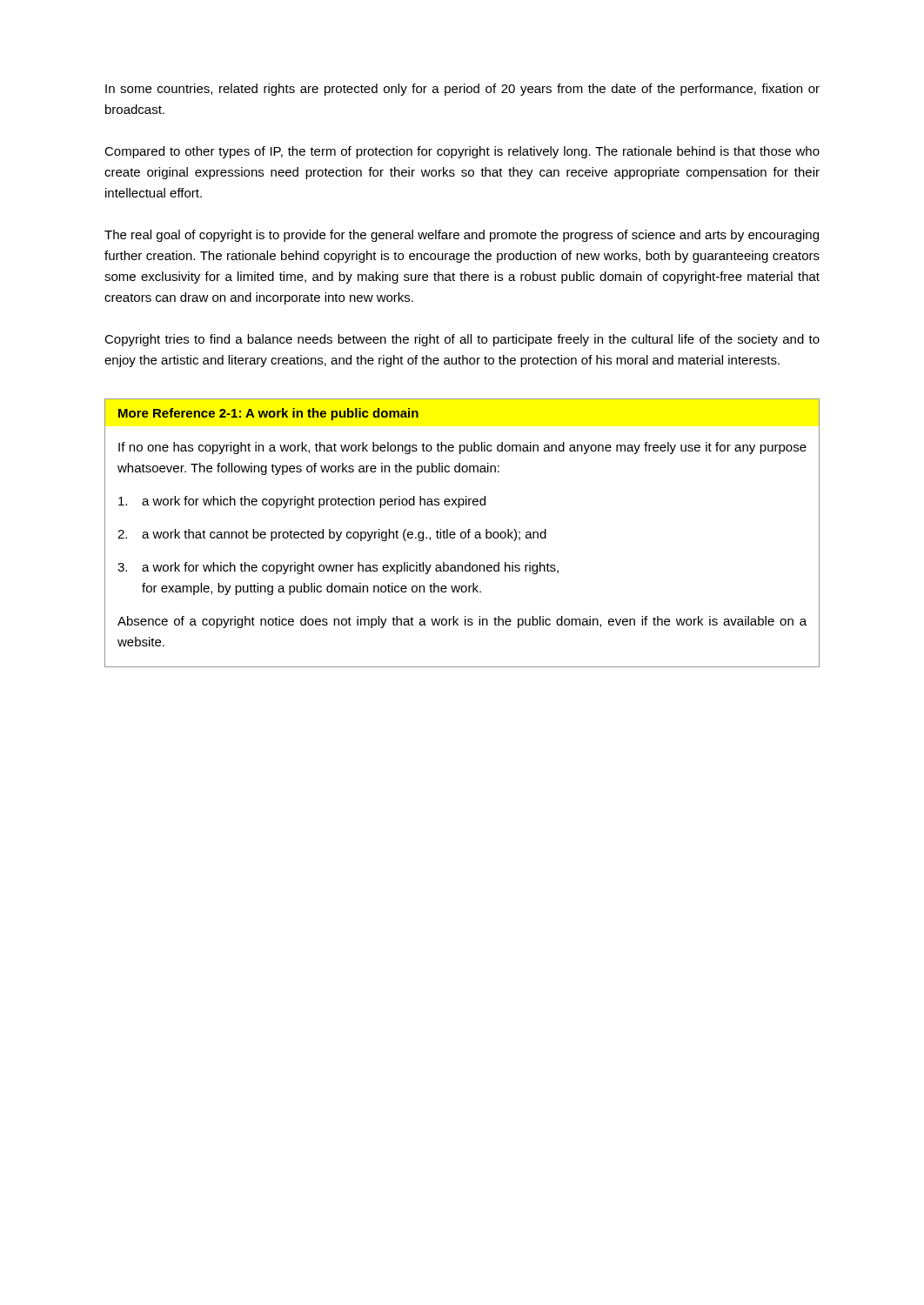Navigate to the region starting "The real goal of"
This screenshot has width=924, height=1305.
point(462,266)
